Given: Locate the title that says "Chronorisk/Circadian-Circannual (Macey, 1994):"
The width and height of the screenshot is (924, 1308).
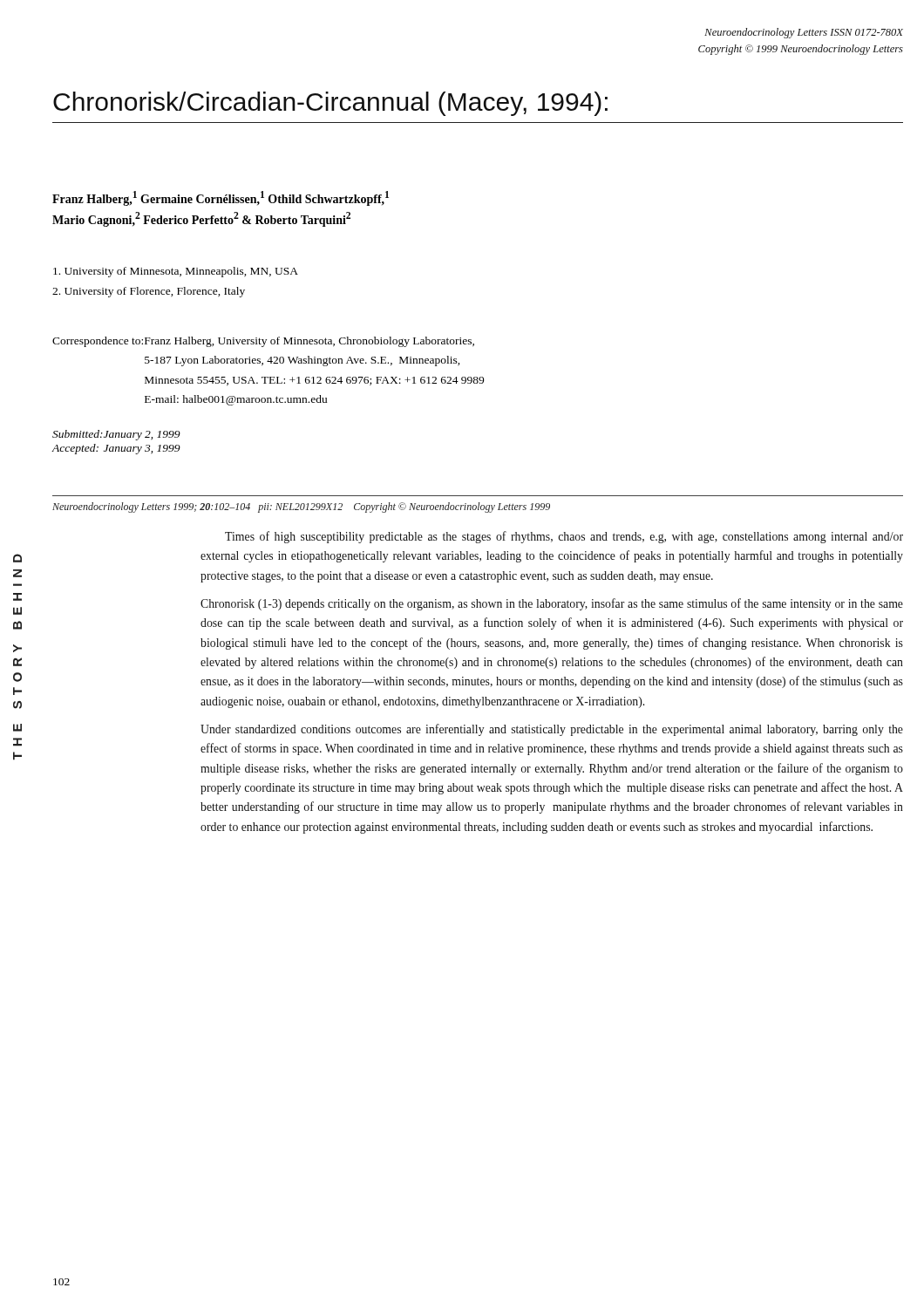Looking at the screenshot, I should [478, 105].
